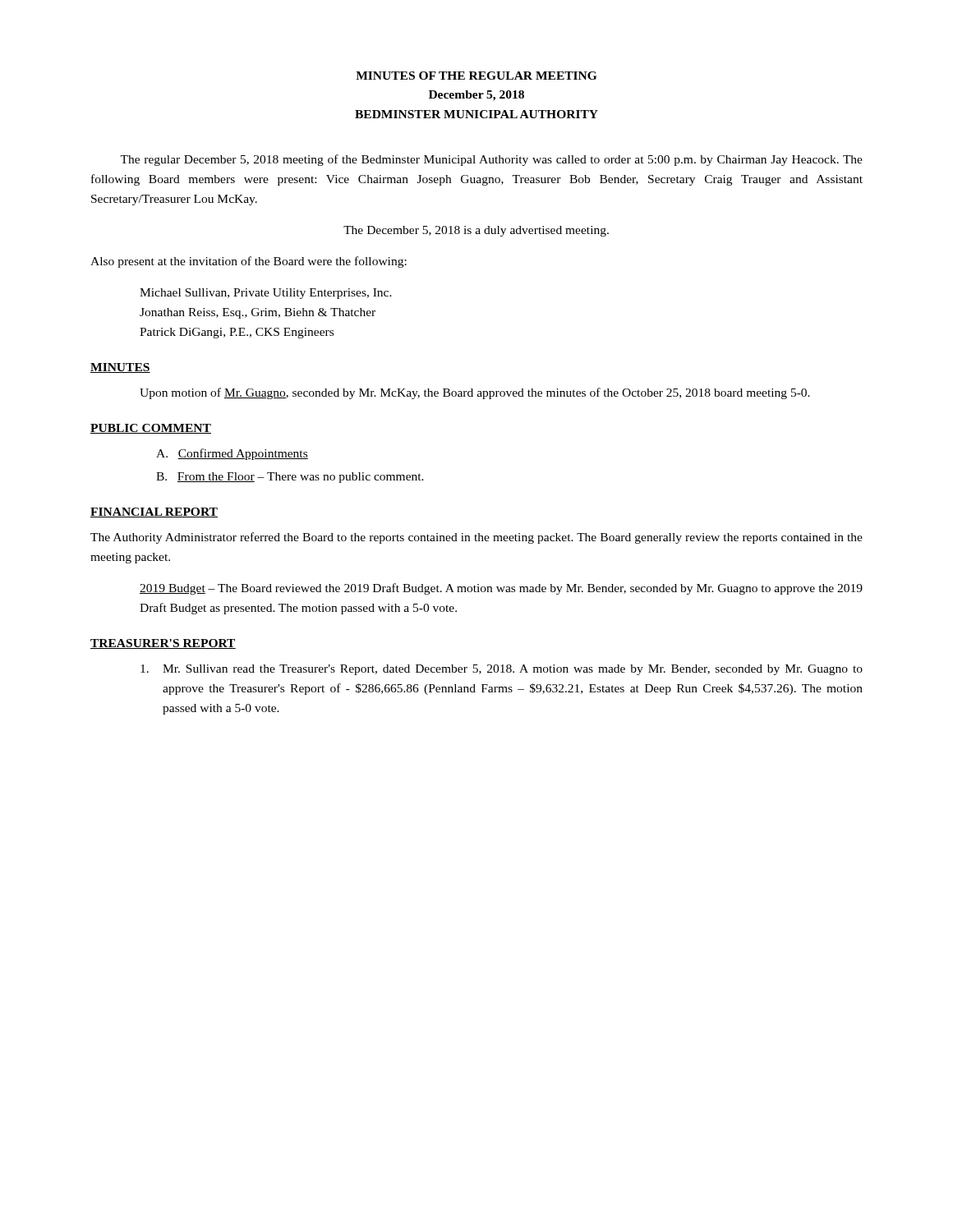953x1232 pixels.
Task: Click on the section header that says "PUBLIC COMMENT"
Action: [151, 427]
